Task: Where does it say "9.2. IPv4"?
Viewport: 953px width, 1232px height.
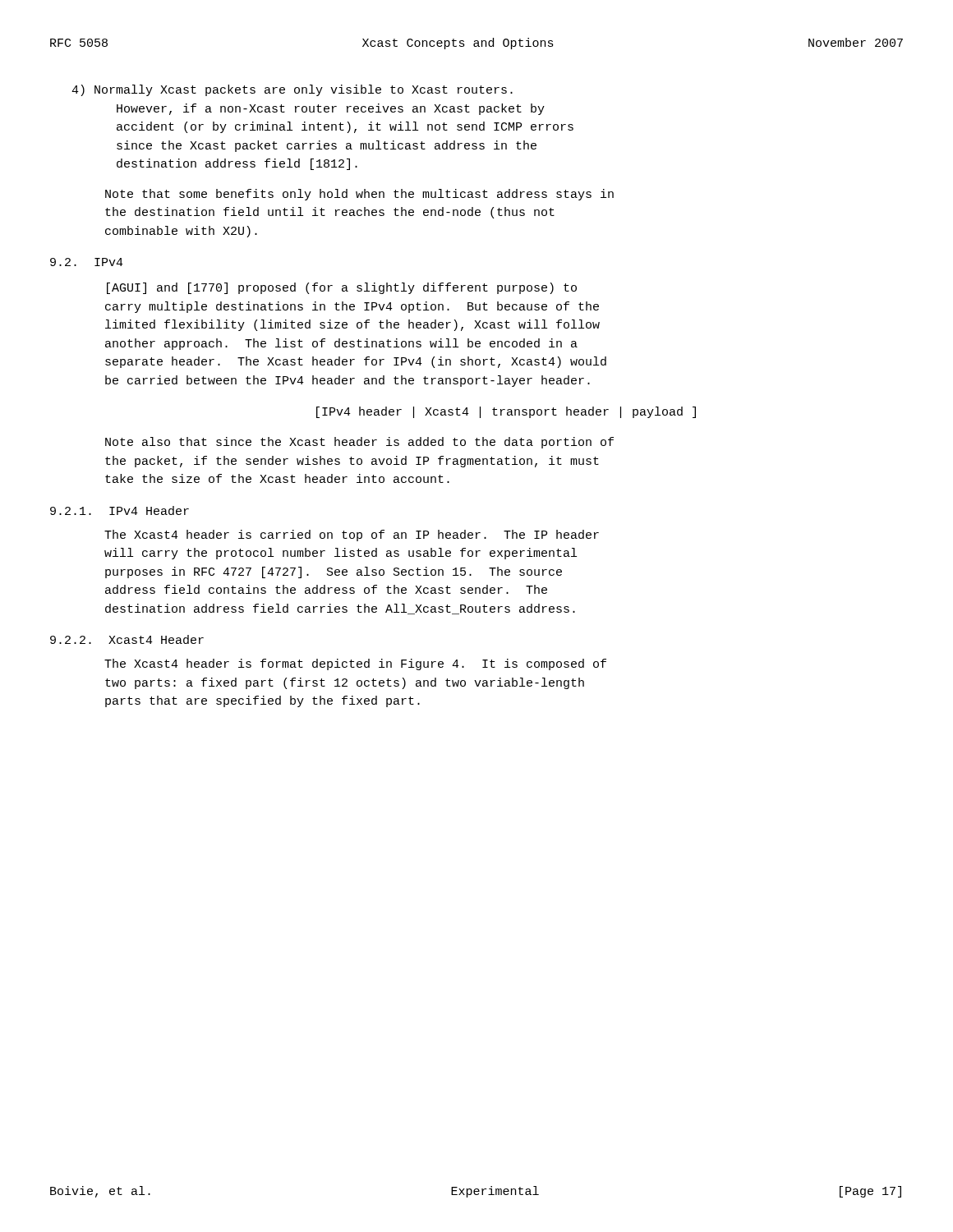Action: [x=68, y=262]
